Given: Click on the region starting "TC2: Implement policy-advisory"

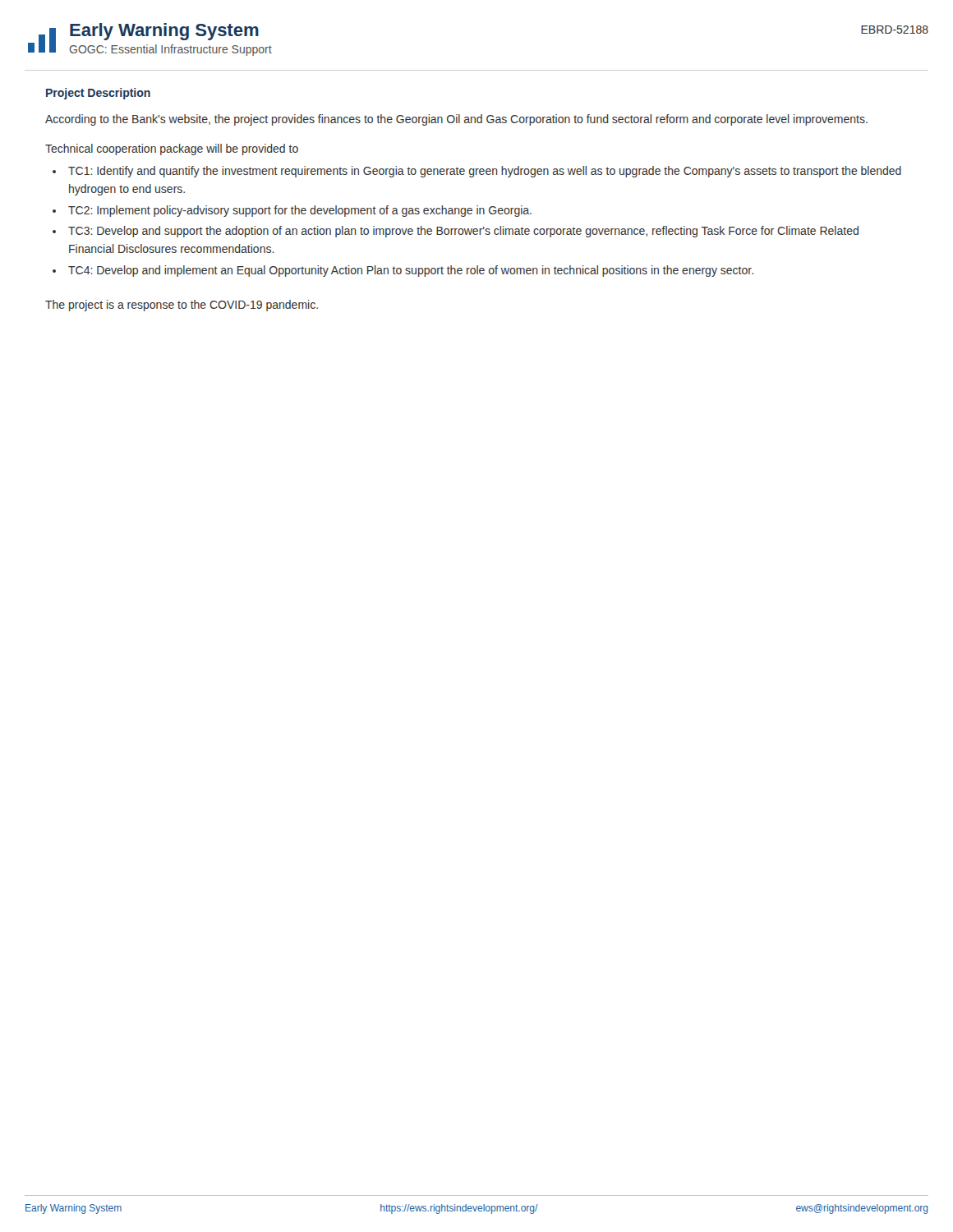Looking at the screenshot, I should (486, 211).
